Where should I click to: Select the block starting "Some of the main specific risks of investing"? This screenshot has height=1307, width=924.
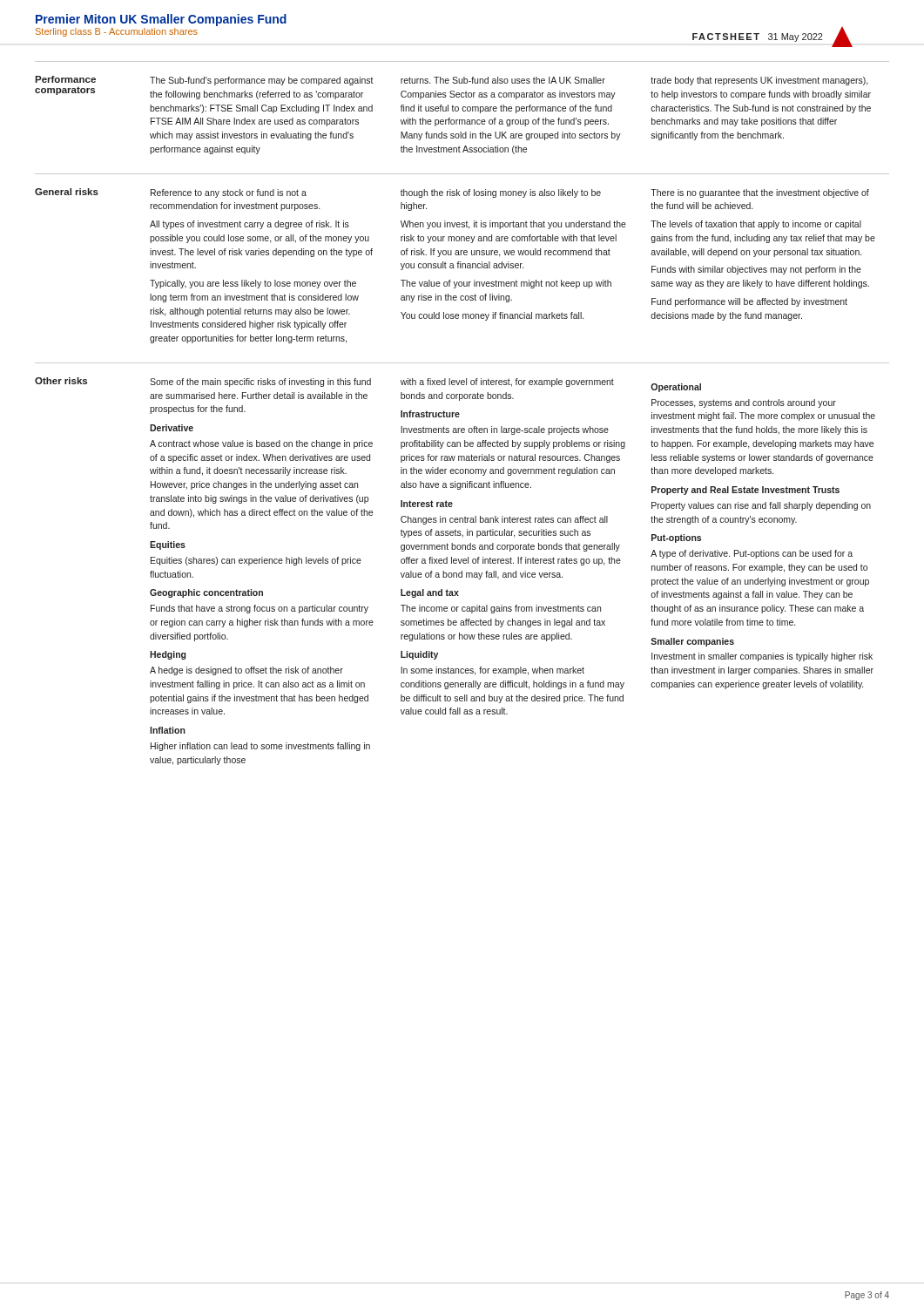pos(263,571)
